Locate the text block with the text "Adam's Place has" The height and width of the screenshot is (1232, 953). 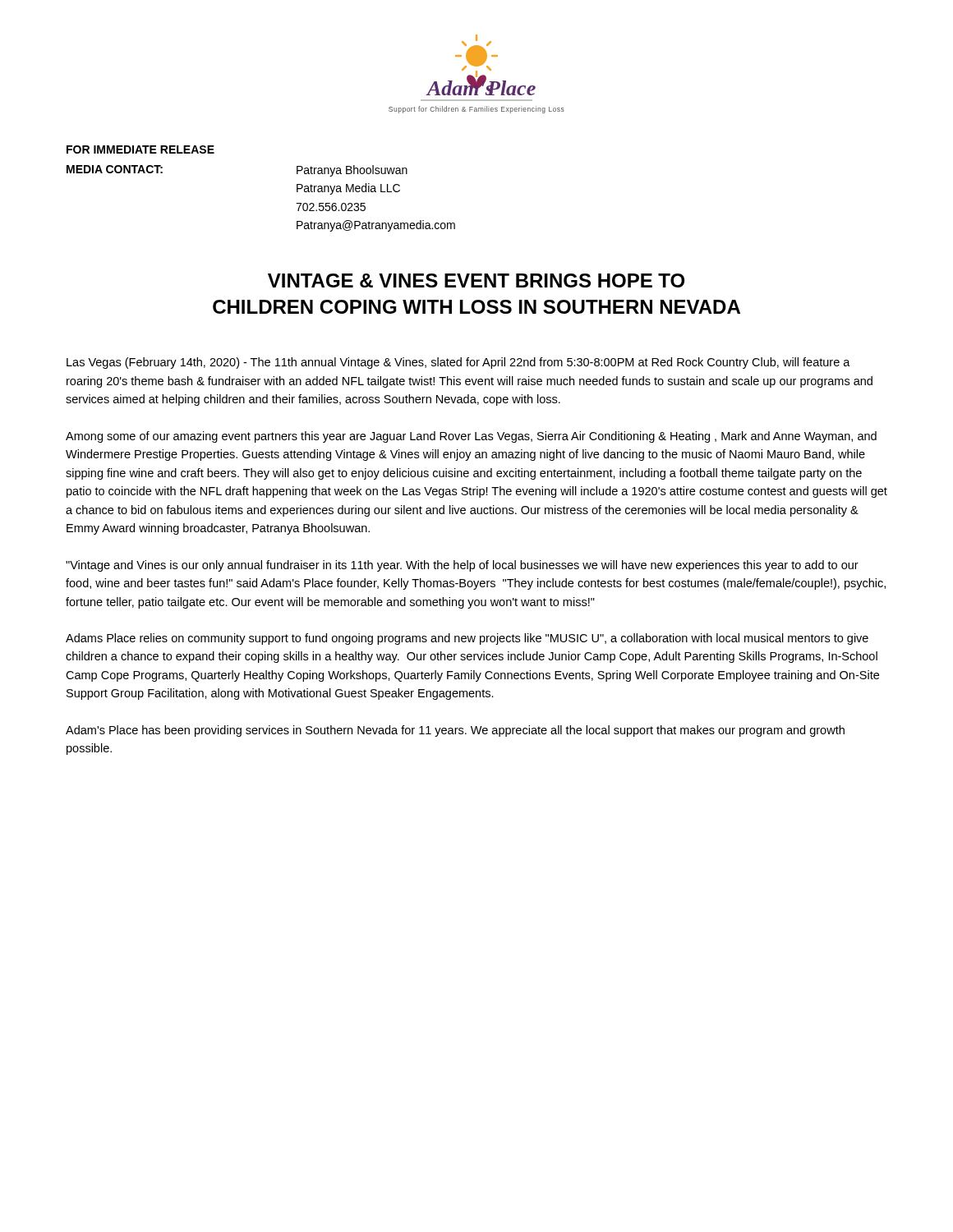point(455,739)
